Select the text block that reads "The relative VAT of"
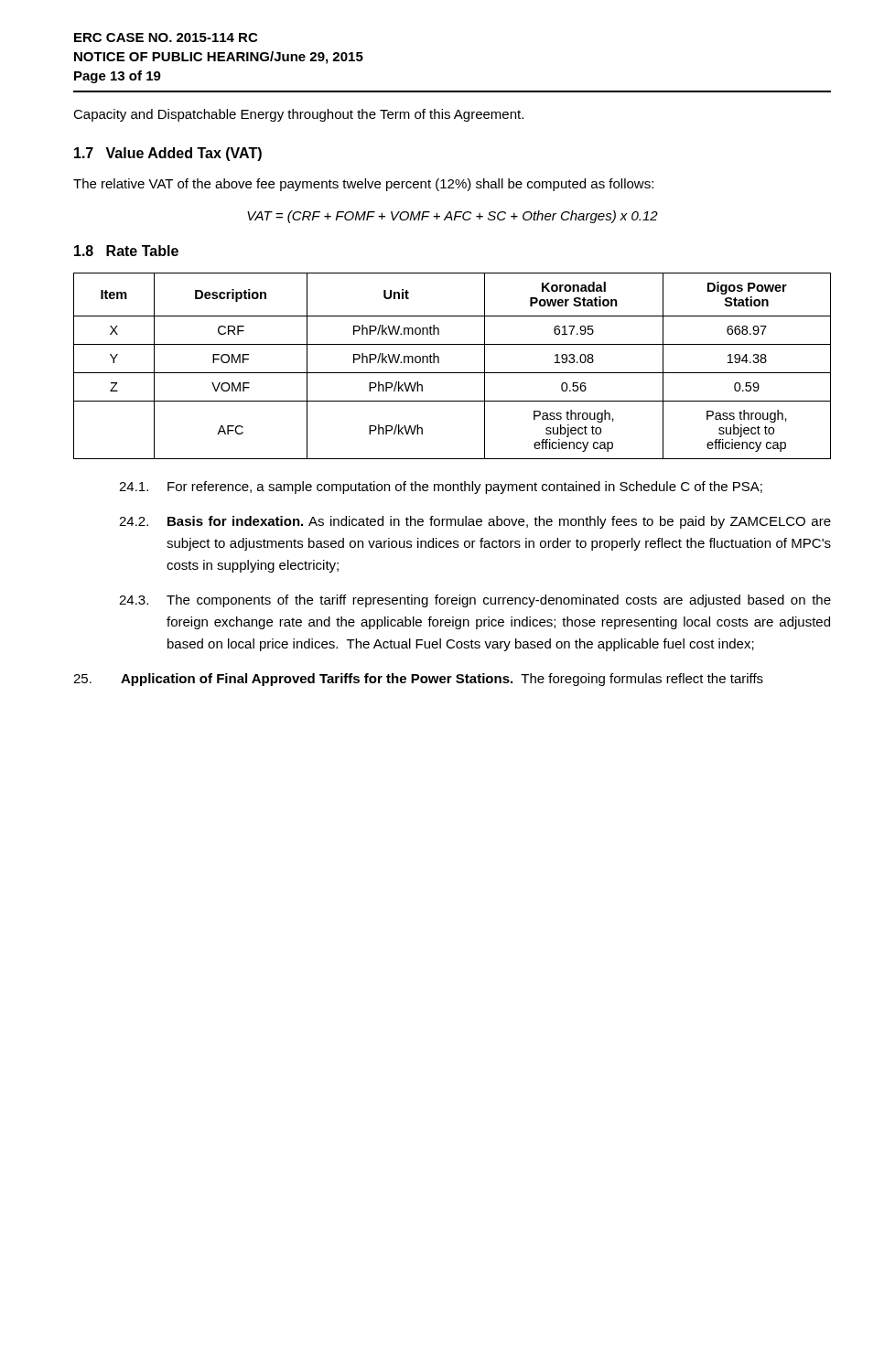The width and height of the screenshot is (895, 1372). [364, 183]
